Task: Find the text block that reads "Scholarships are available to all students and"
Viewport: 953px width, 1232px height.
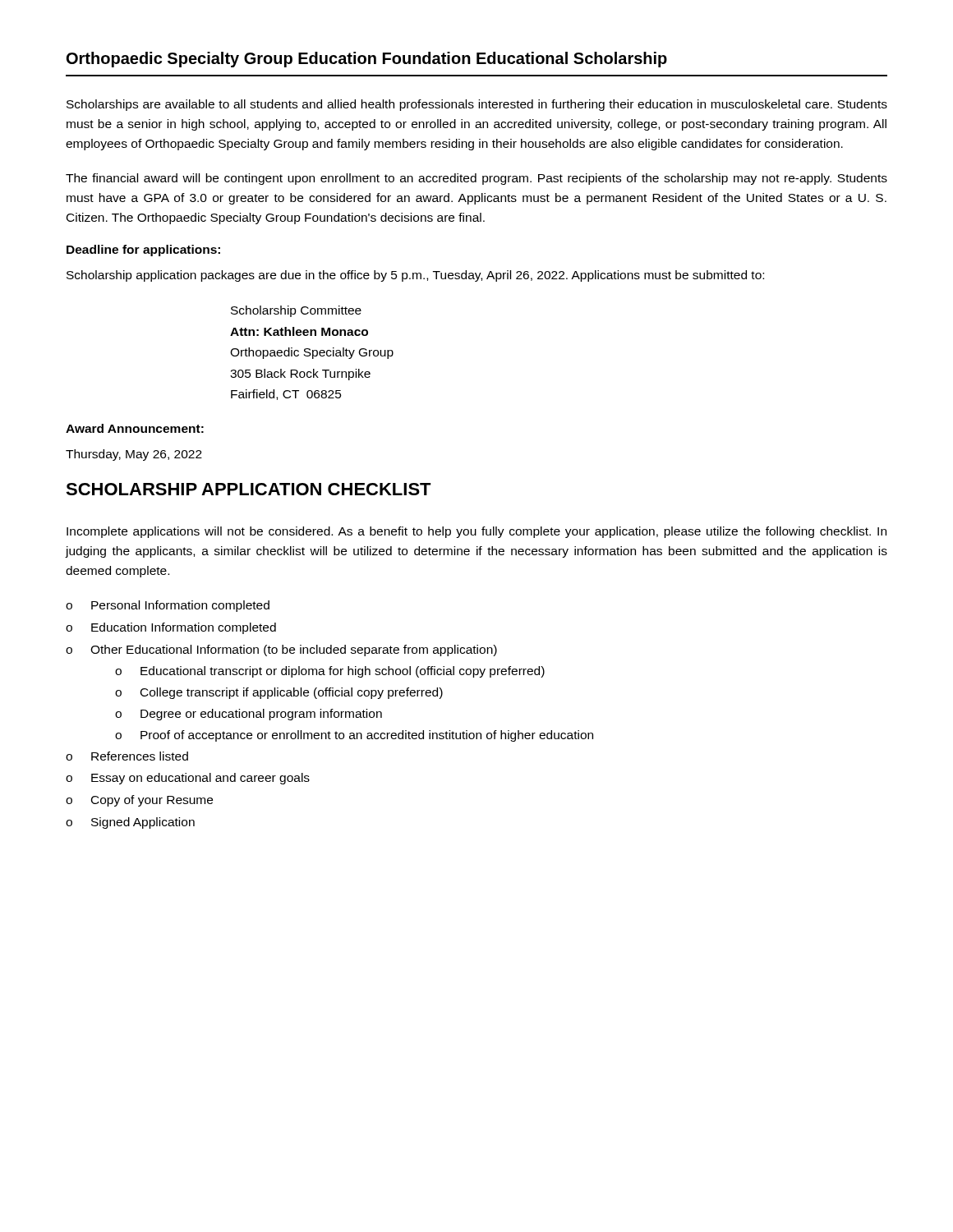Action: [x=476, y=124]
